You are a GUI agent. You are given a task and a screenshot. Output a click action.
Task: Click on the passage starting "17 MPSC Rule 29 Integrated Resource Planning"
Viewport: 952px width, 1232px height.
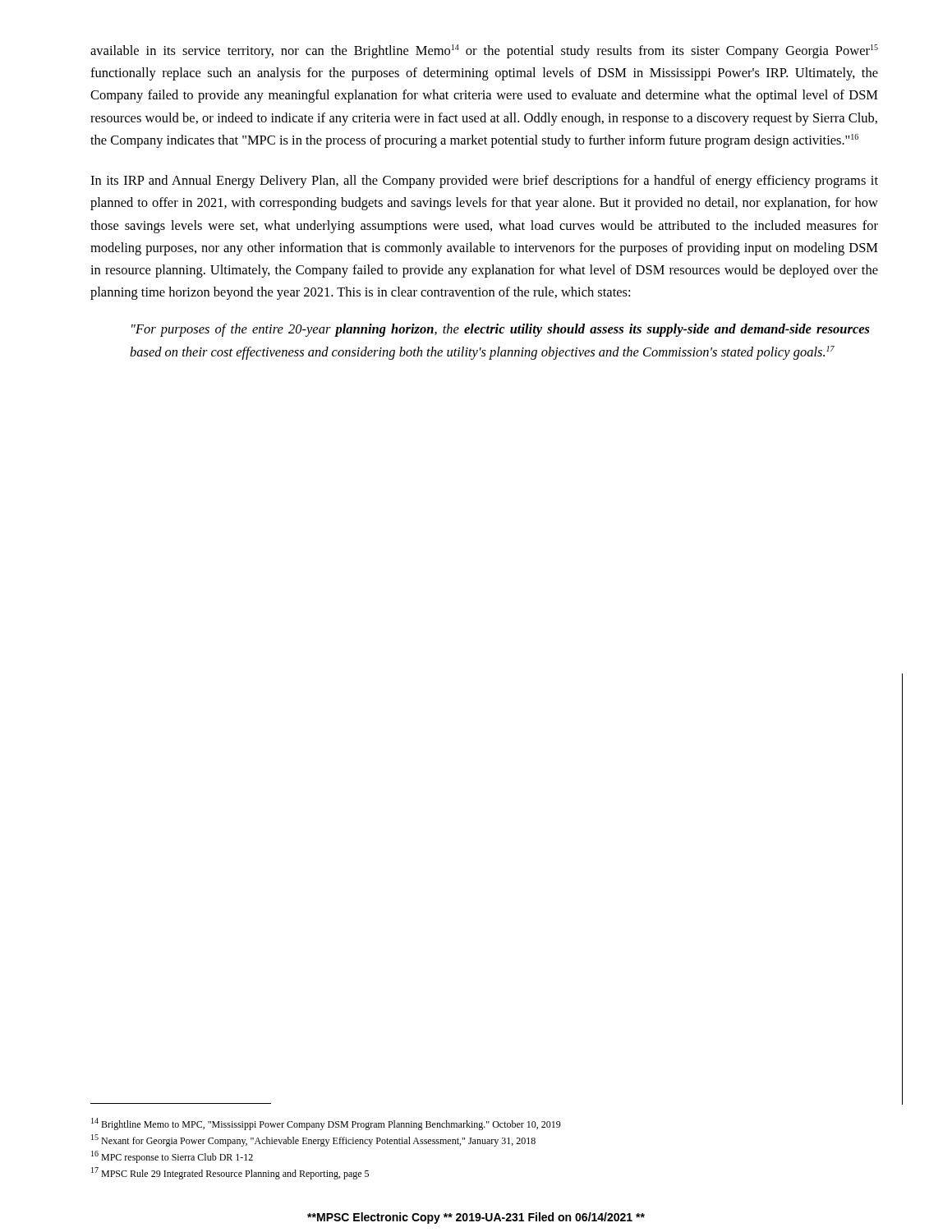(x=230, y=1173)
